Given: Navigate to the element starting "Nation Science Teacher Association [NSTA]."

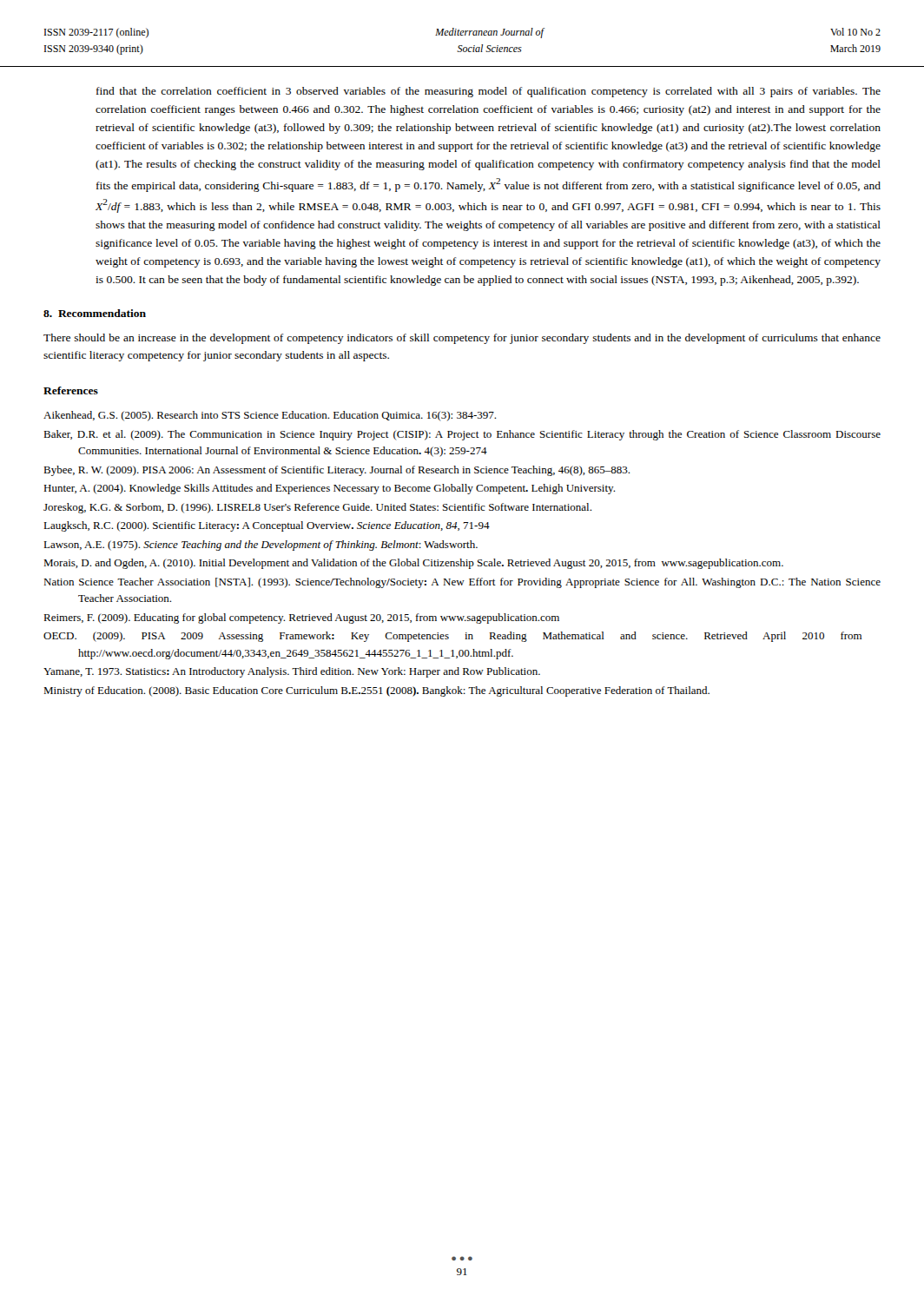Looking at the screenshot, I should pos(462,590).
